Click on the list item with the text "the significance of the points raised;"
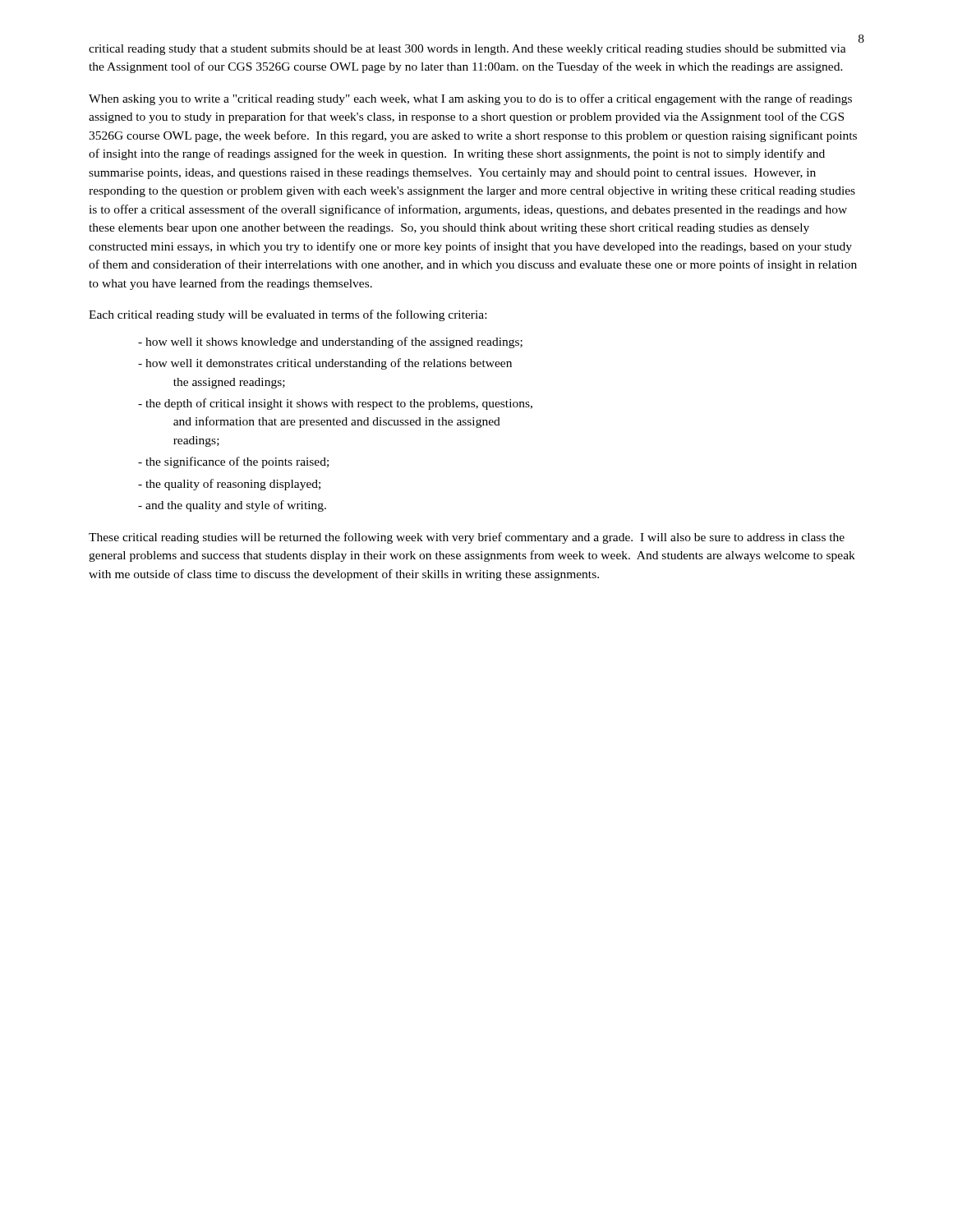This screenshot has width=953, height=1232. [x=234, y=461]
